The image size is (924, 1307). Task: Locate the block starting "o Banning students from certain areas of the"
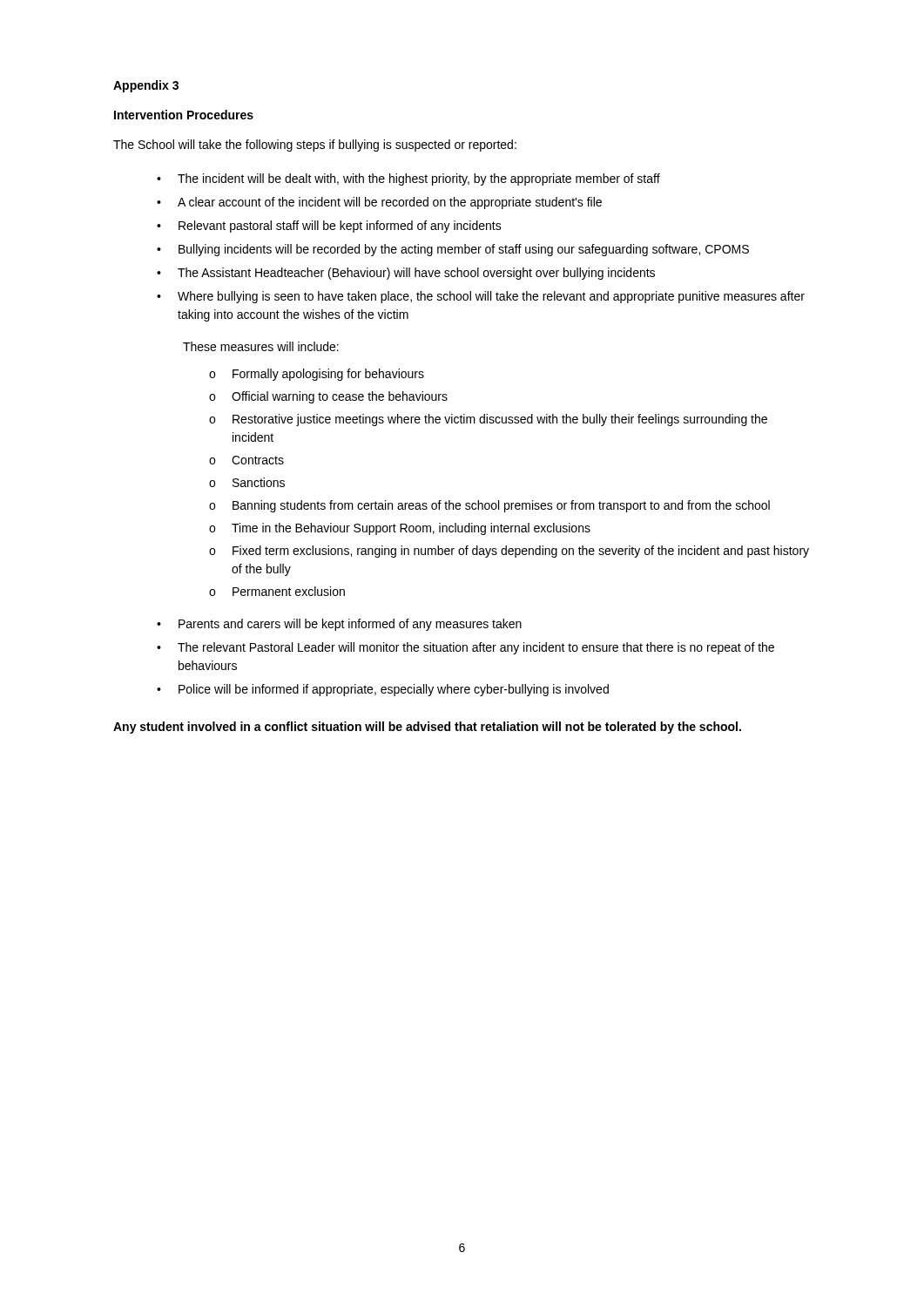490,506
